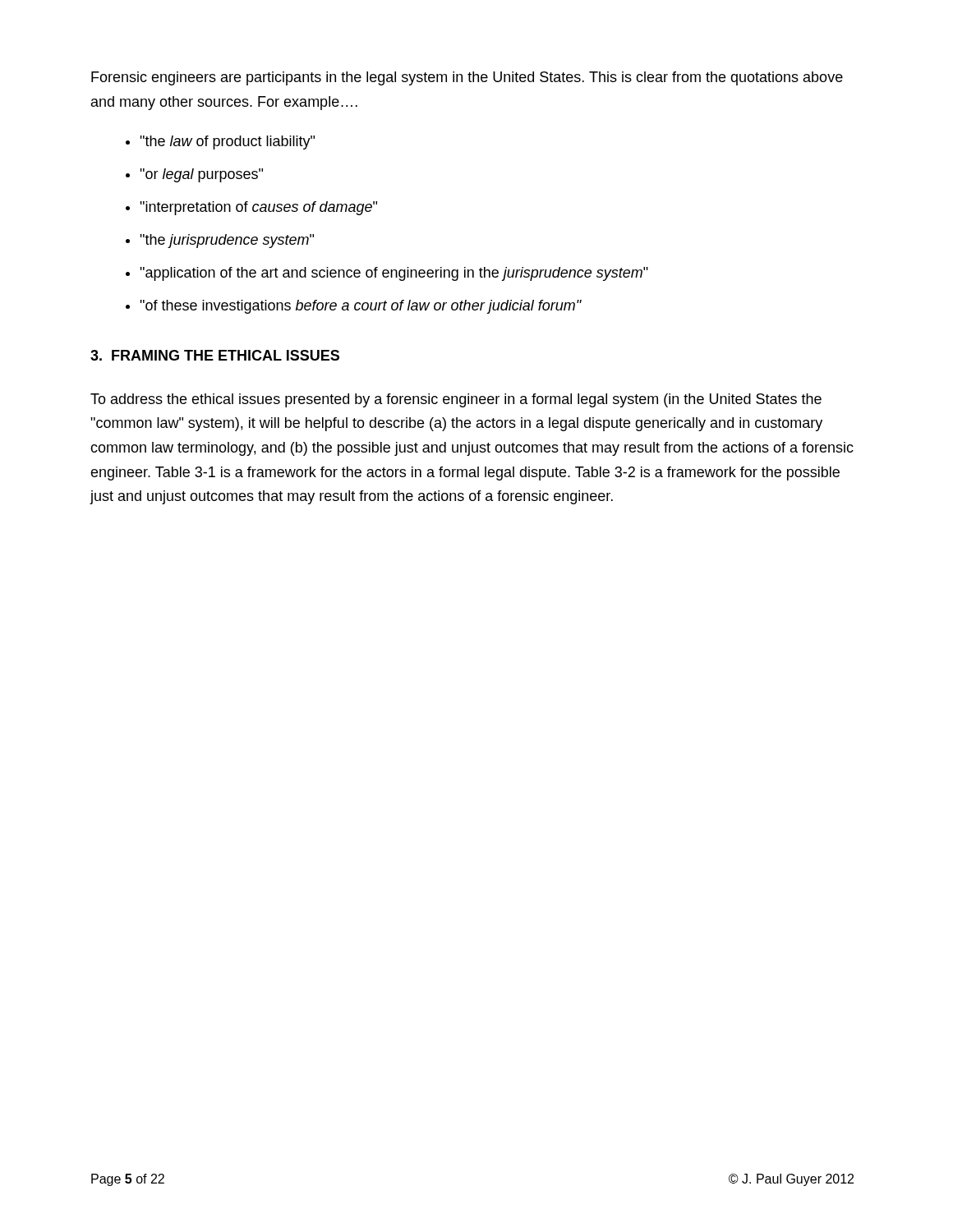Screen dimensions: 1232x953
Task: Find the element starting ""the jurisprudence system""
Action: pos(227,240)
